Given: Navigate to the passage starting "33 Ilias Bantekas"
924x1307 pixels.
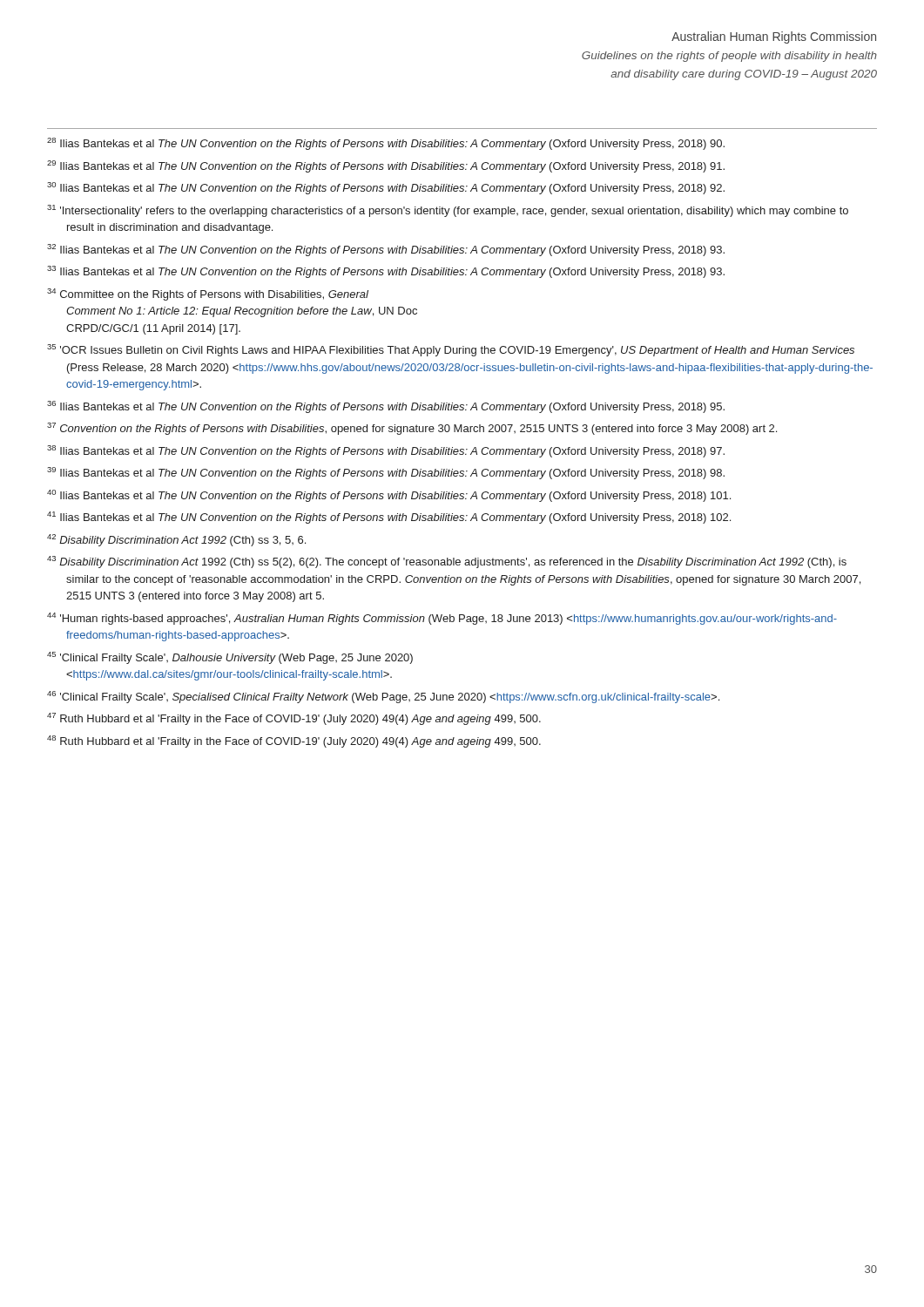Looking at the screenshot, I should click(386, 271).
